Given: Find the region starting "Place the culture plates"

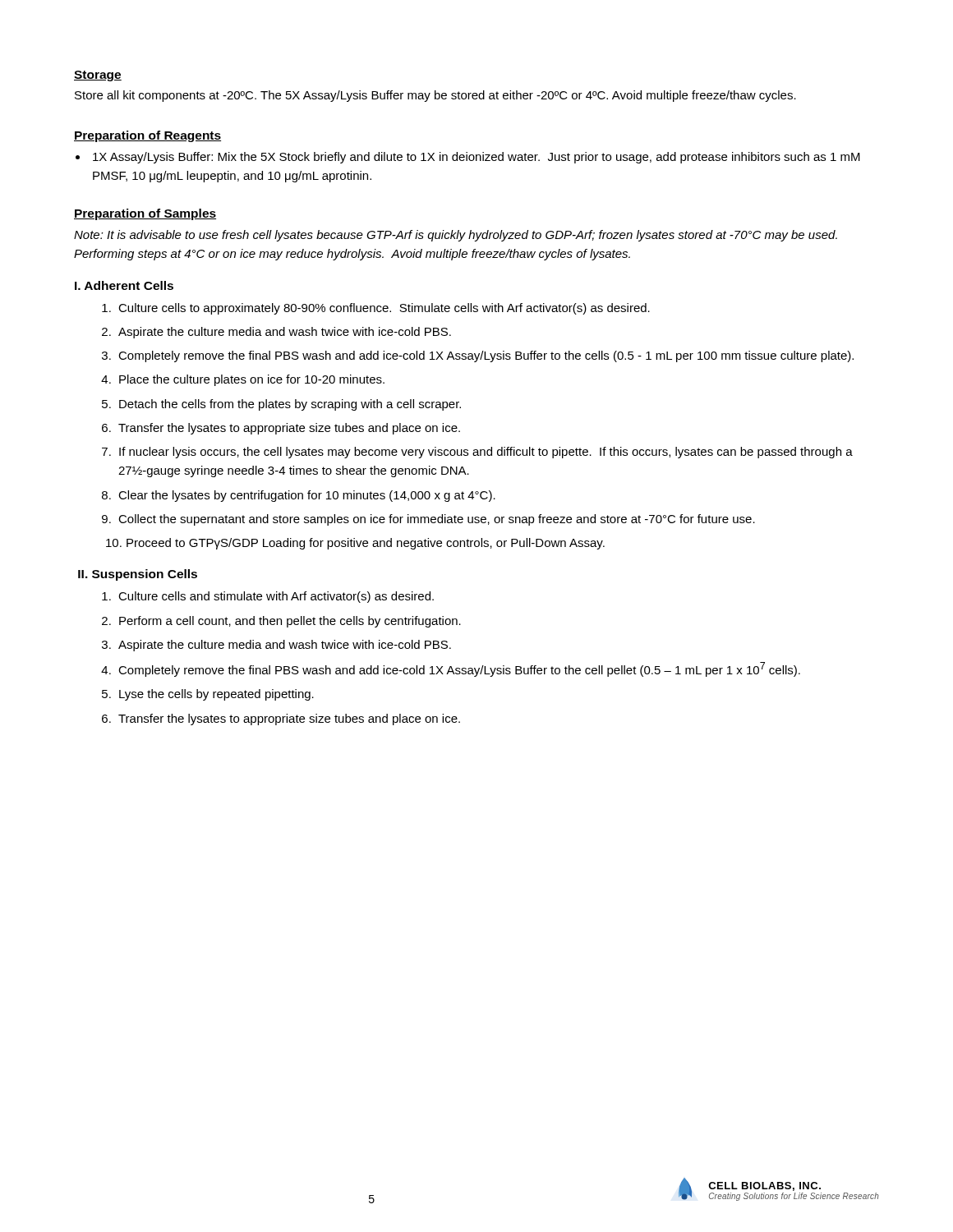Looking at the screenshot, I should [252, 379].
